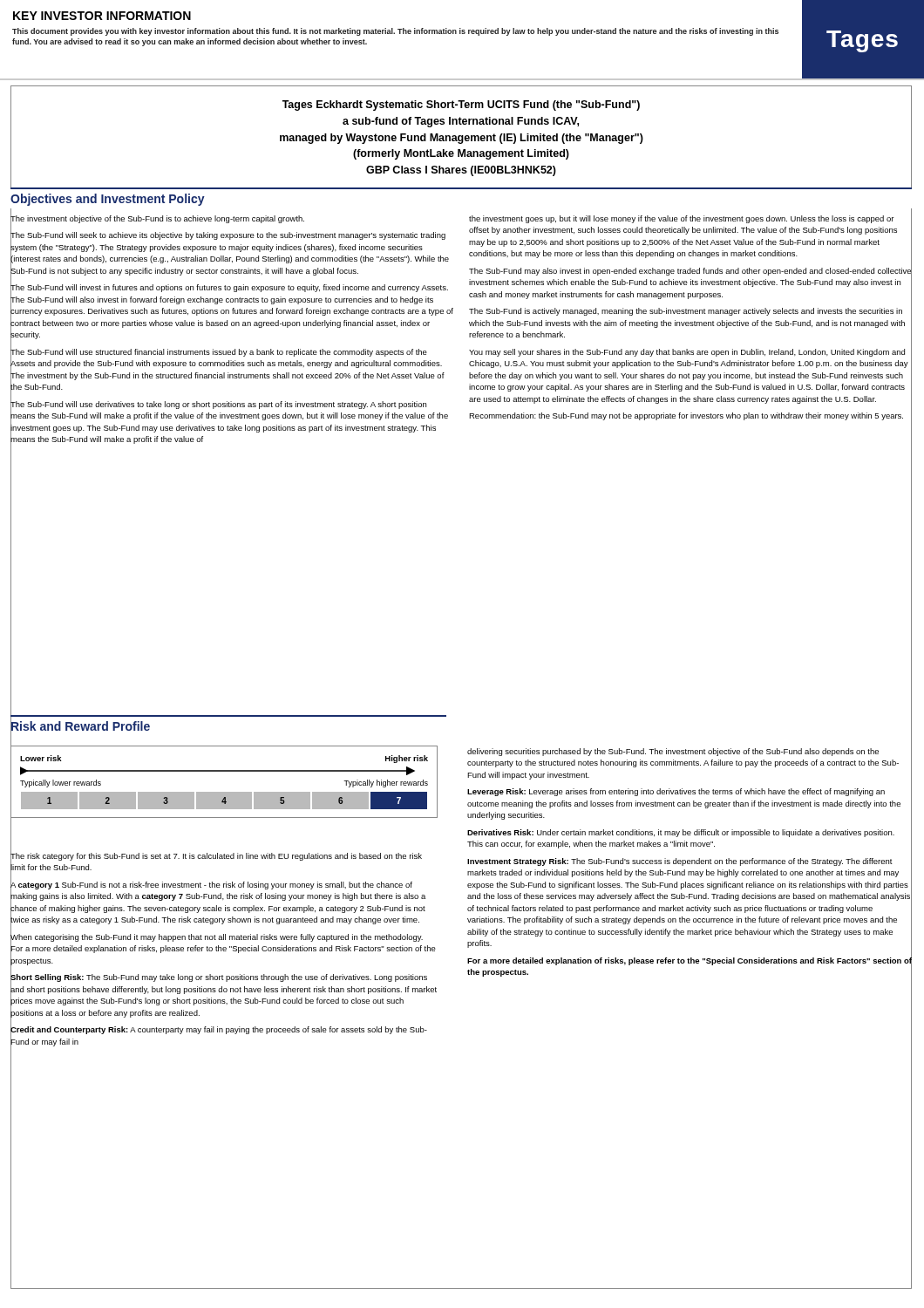924x1308 pixels.
Task: Locate the block of text that opens with "the investment goes up, but"
Action: point(690,317)
